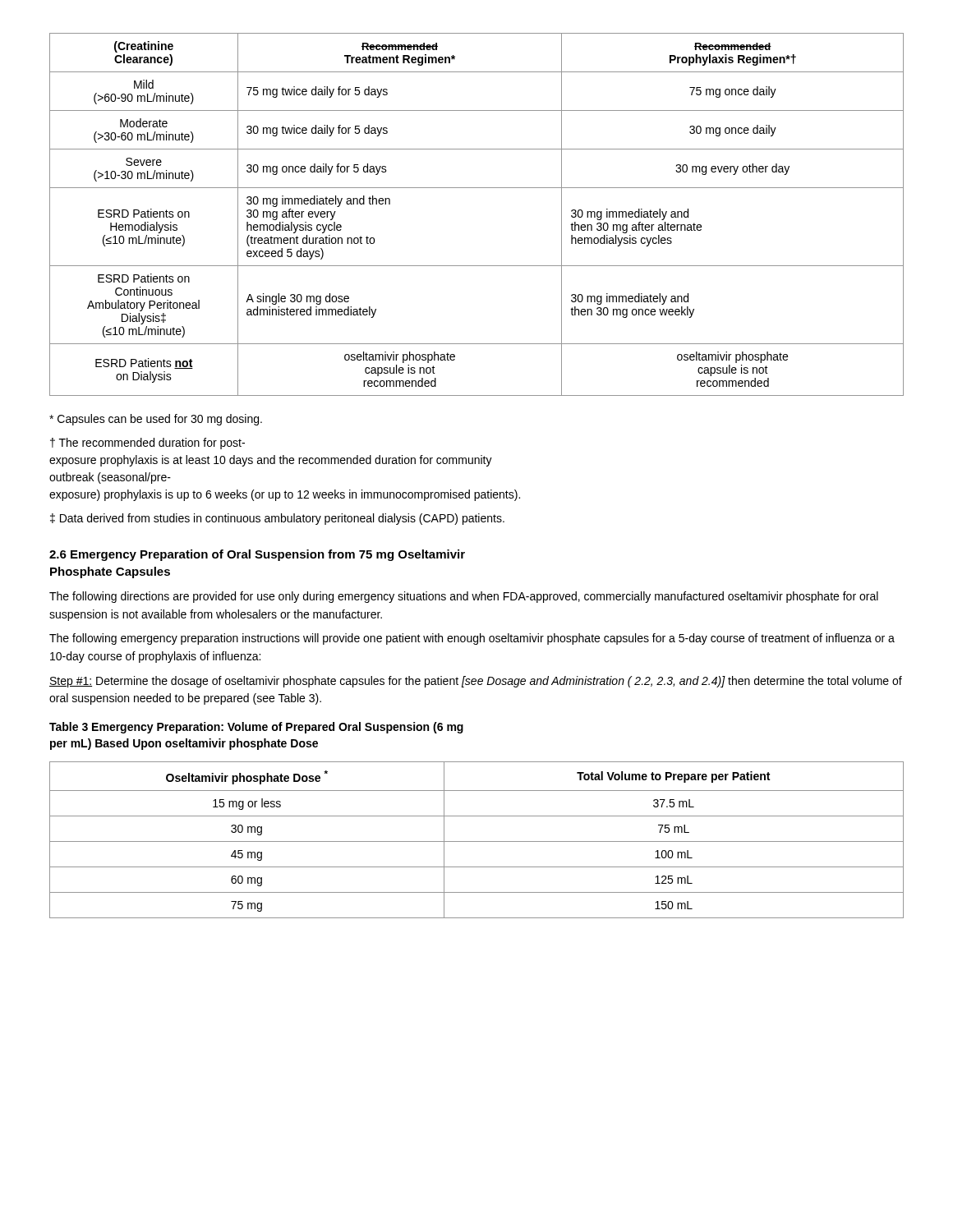
Task: Find the table that mentions "150 mL"
Action: [476, 840]
